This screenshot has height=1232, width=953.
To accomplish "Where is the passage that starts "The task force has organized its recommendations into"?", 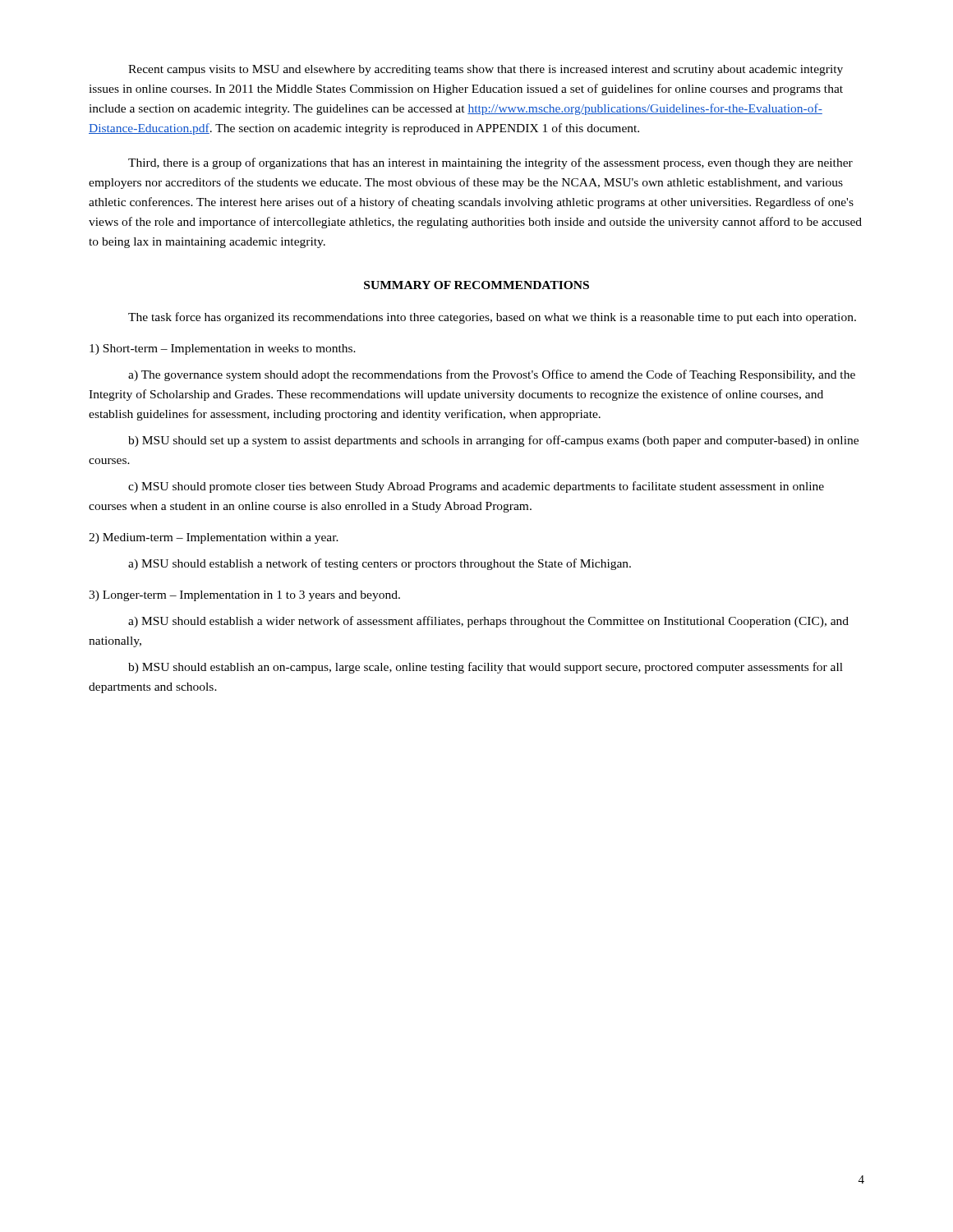I will (x=492, y=317).
